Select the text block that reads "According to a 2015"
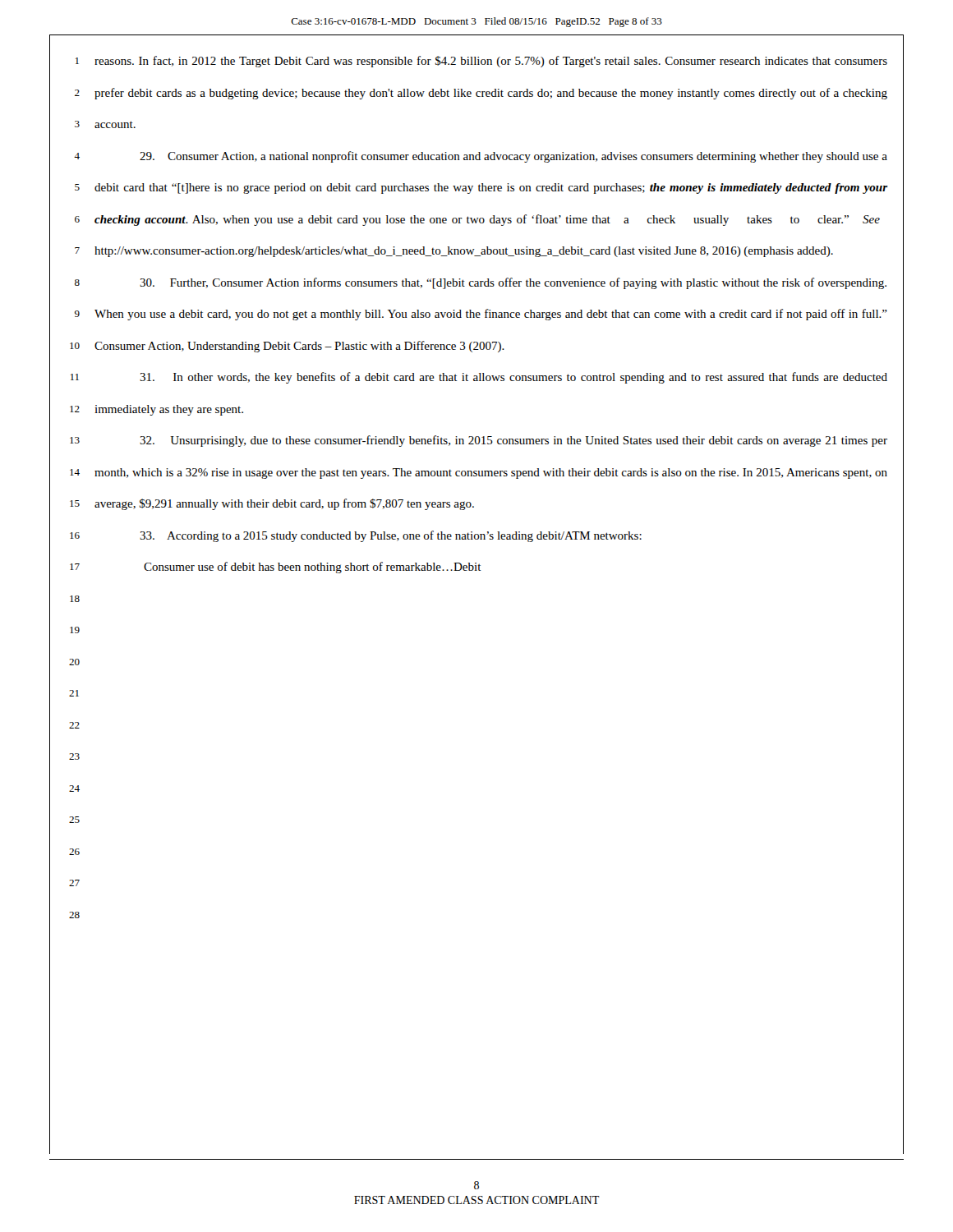This screenshot has height=1232, width=953. tap(391, 535)
